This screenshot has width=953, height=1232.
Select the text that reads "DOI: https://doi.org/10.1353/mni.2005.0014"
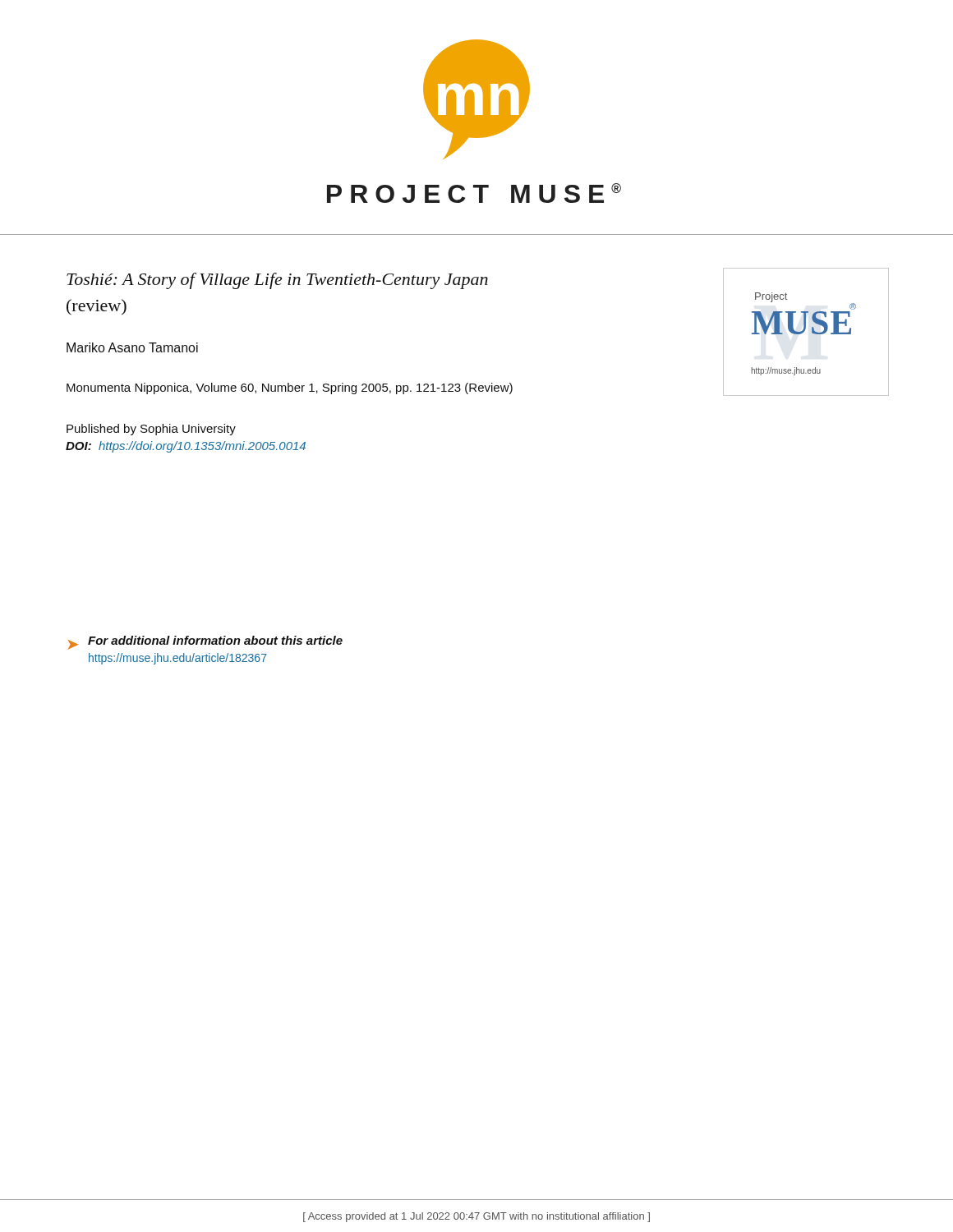tap(186, 446)
